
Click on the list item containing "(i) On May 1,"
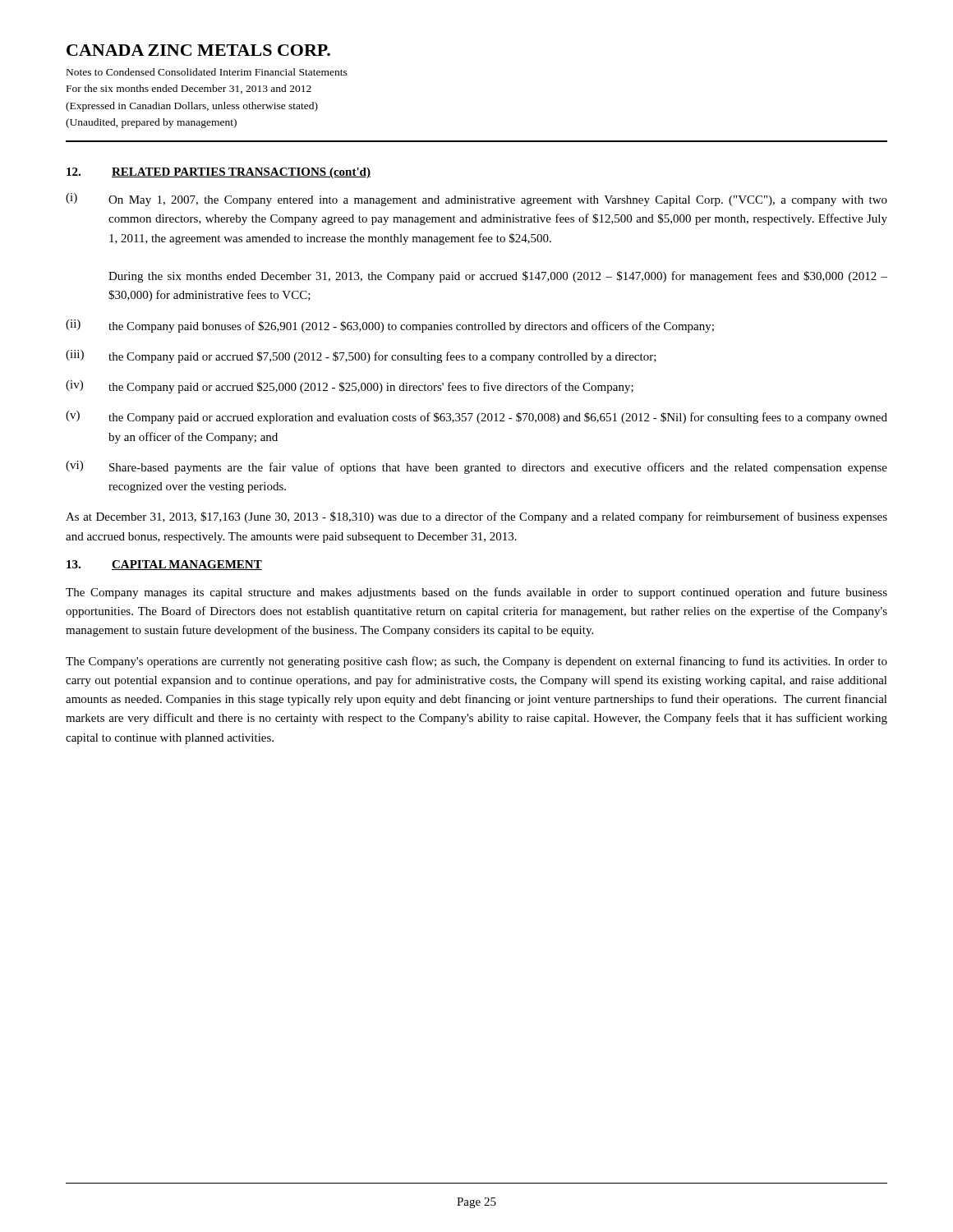click(x=476, y=248)
